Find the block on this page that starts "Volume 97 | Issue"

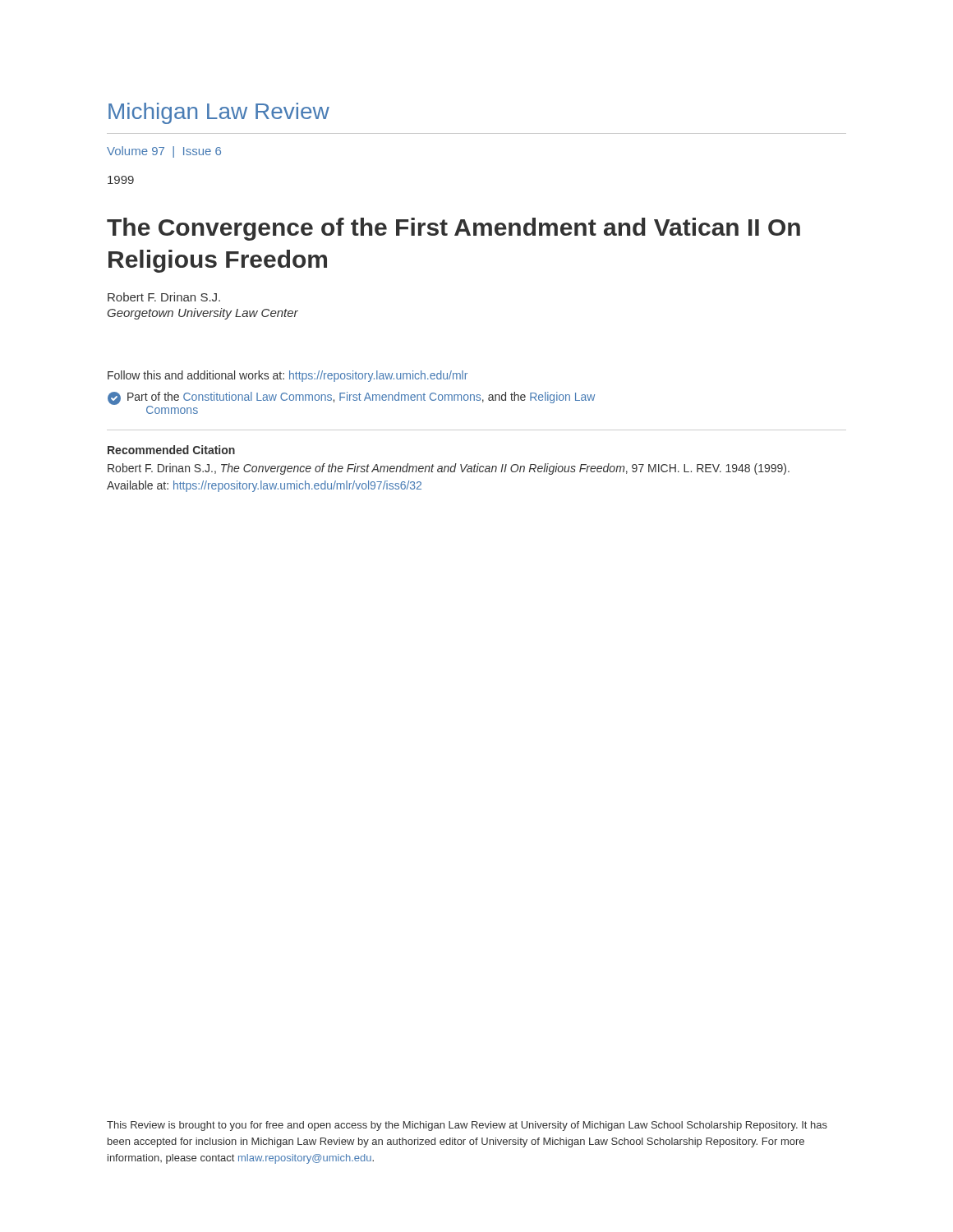coord(164,151)
